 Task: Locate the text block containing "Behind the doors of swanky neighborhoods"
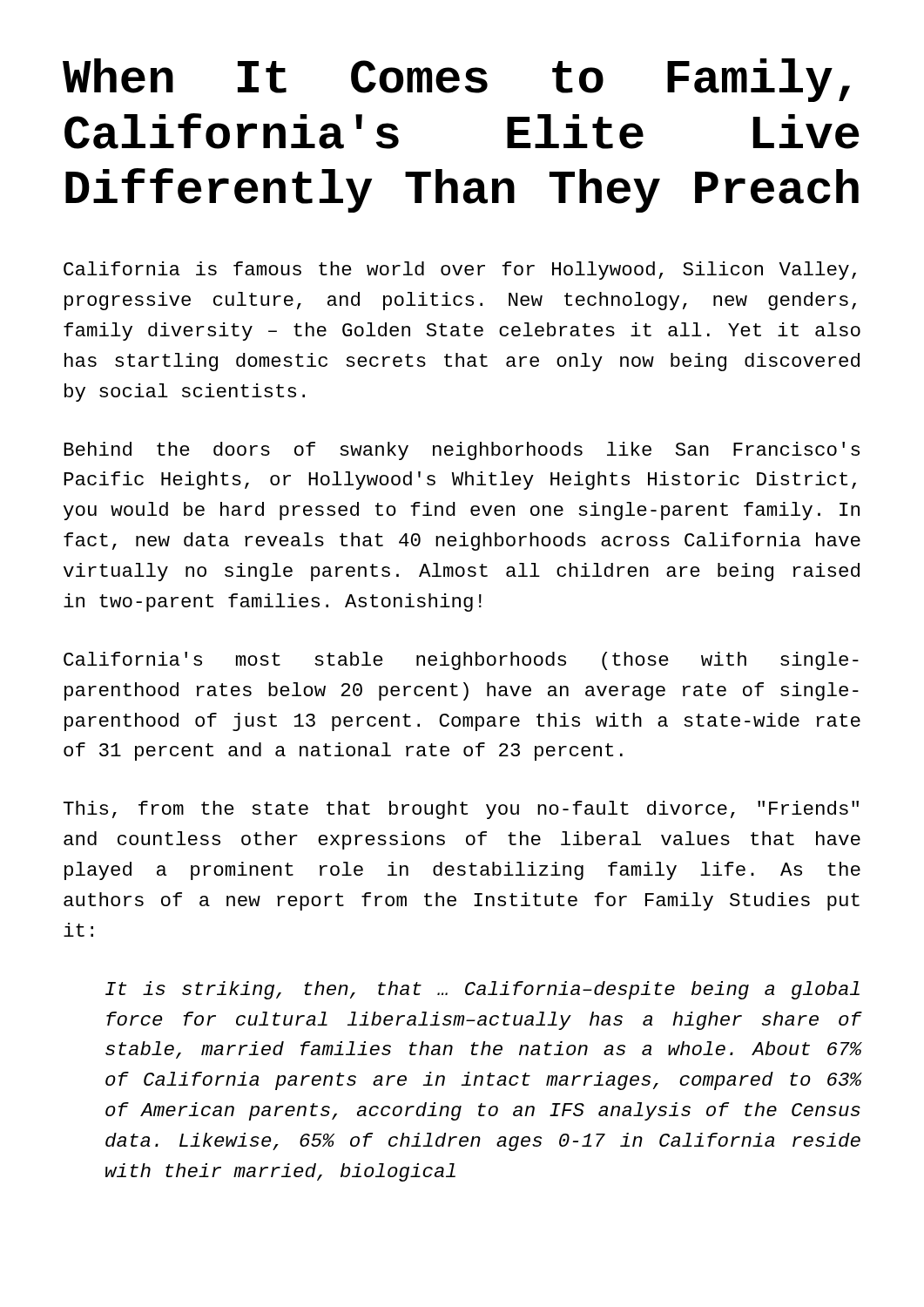(462, 526)
